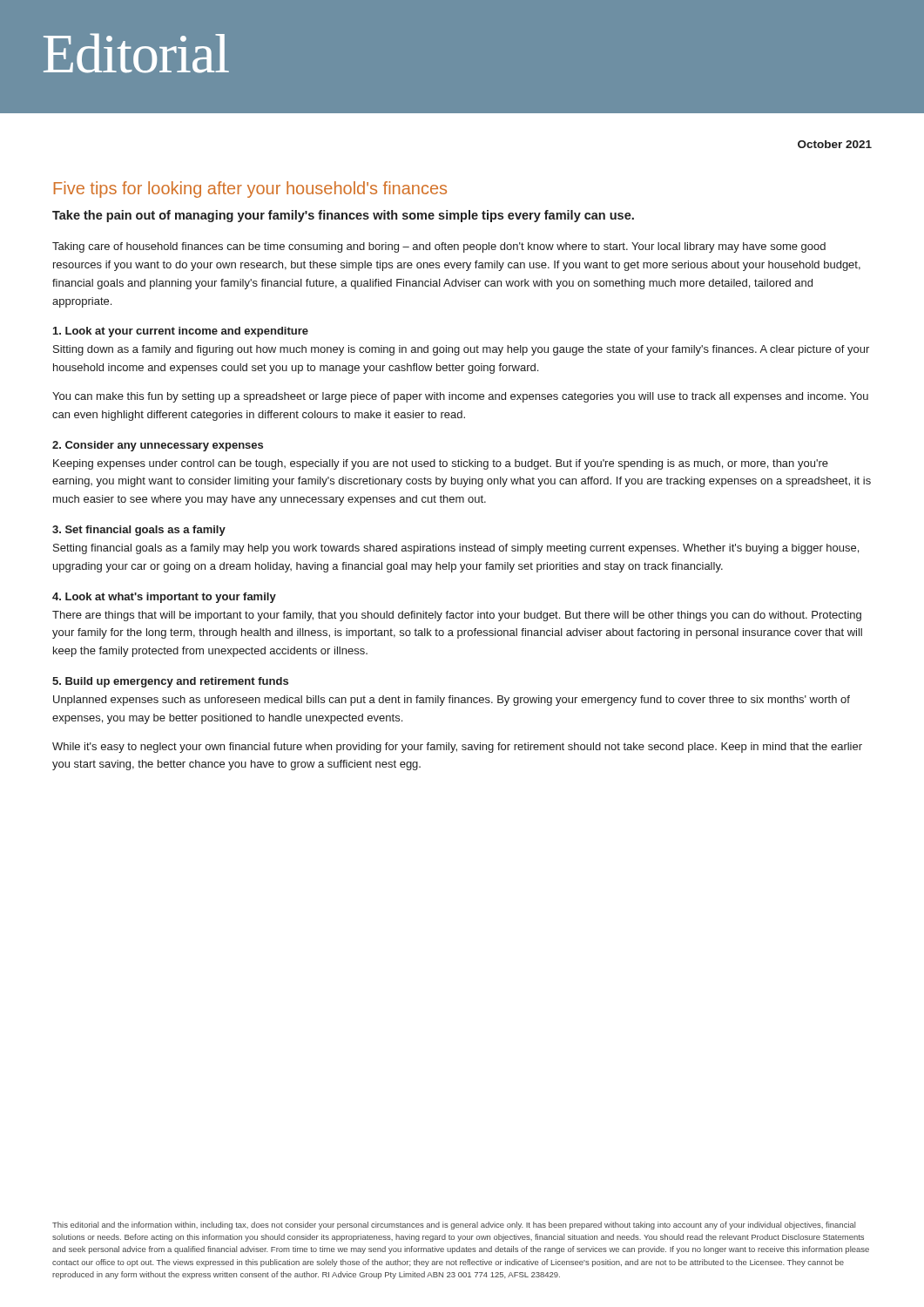
Task: Select the section header that reads "3. Set financial goals"
Action: click(x=139, y=529)
